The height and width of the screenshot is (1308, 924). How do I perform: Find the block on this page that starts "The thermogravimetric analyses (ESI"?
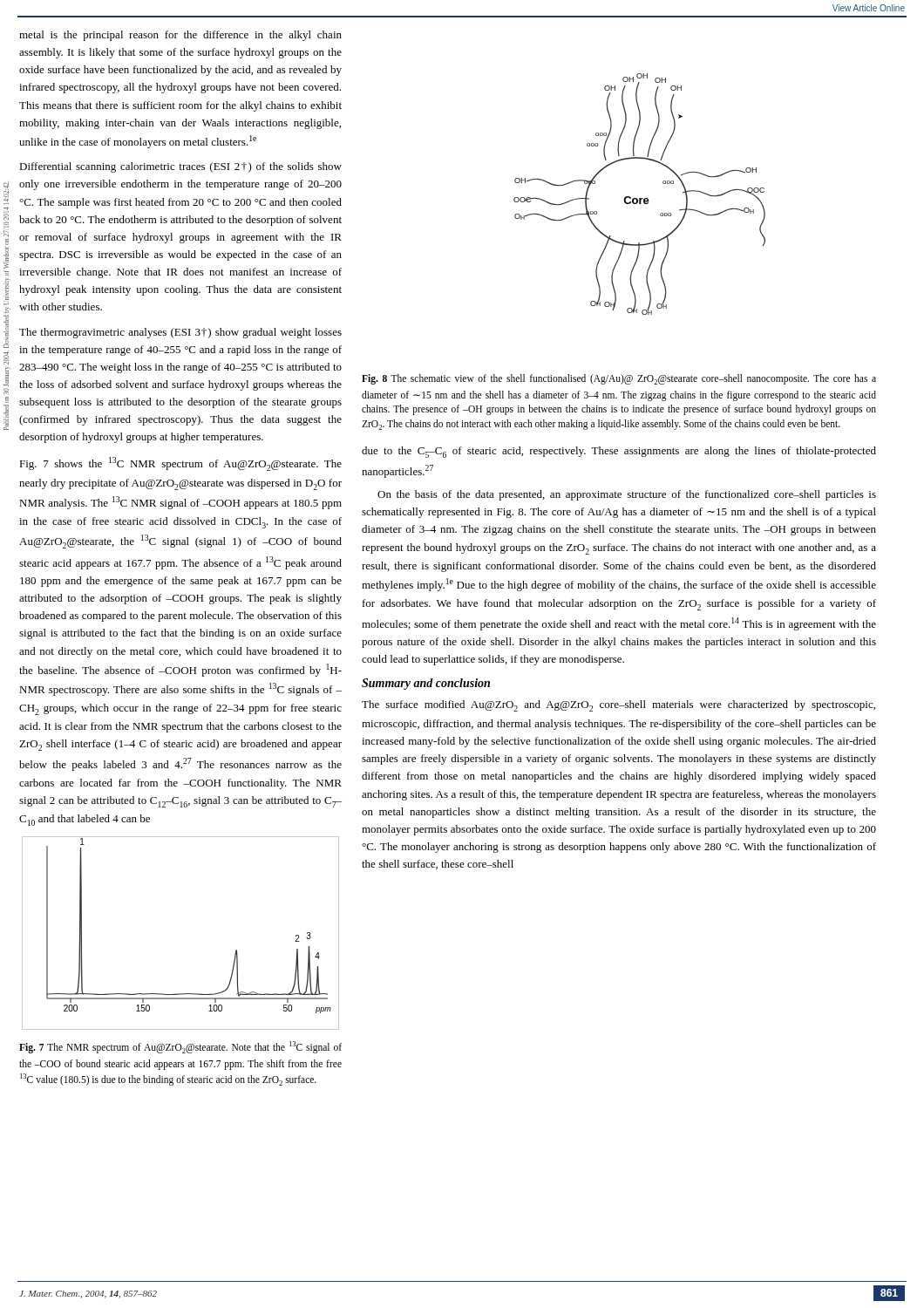(x=180, y=385)
